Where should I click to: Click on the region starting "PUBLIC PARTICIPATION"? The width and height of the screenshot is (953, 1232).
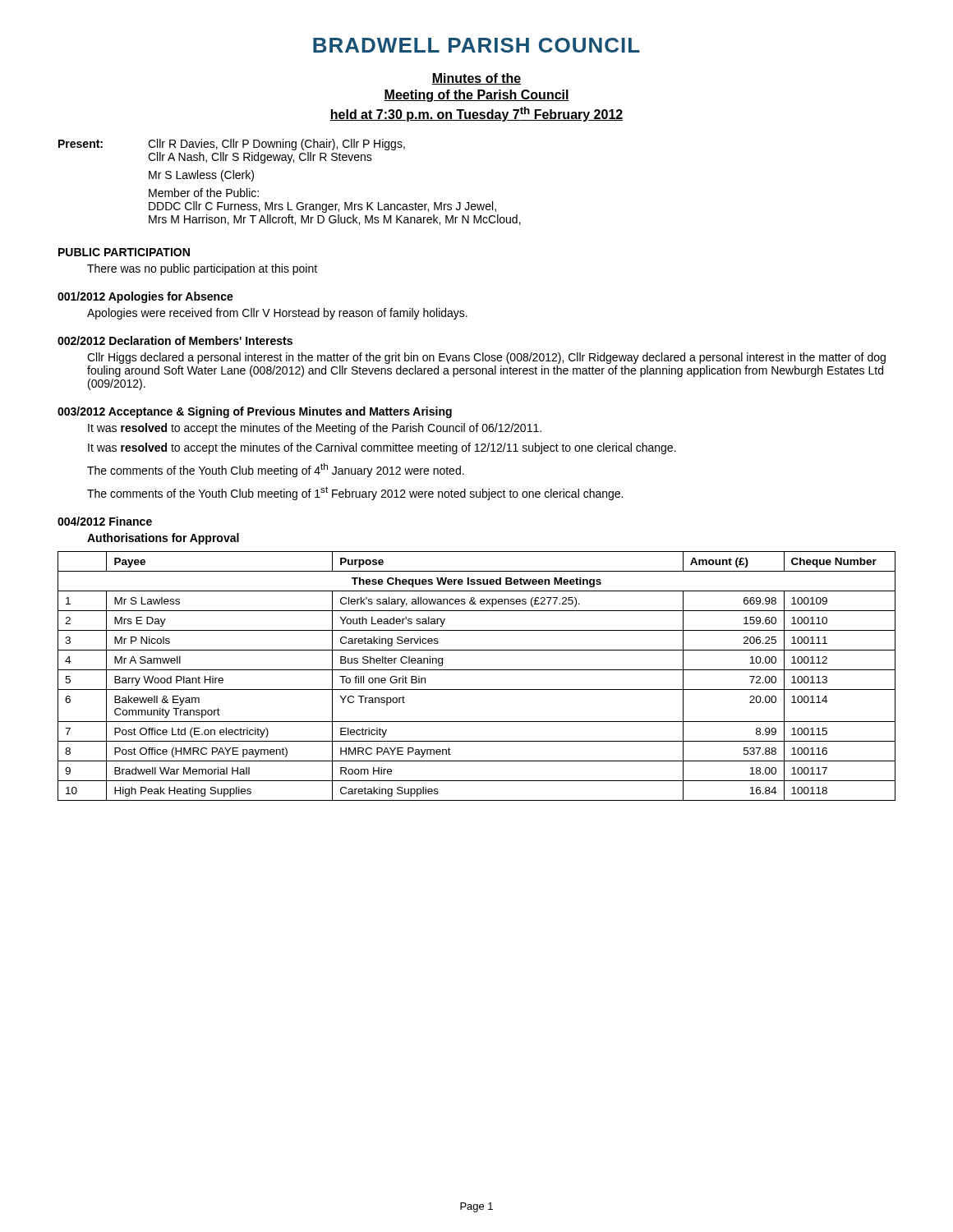coord(124,252)
